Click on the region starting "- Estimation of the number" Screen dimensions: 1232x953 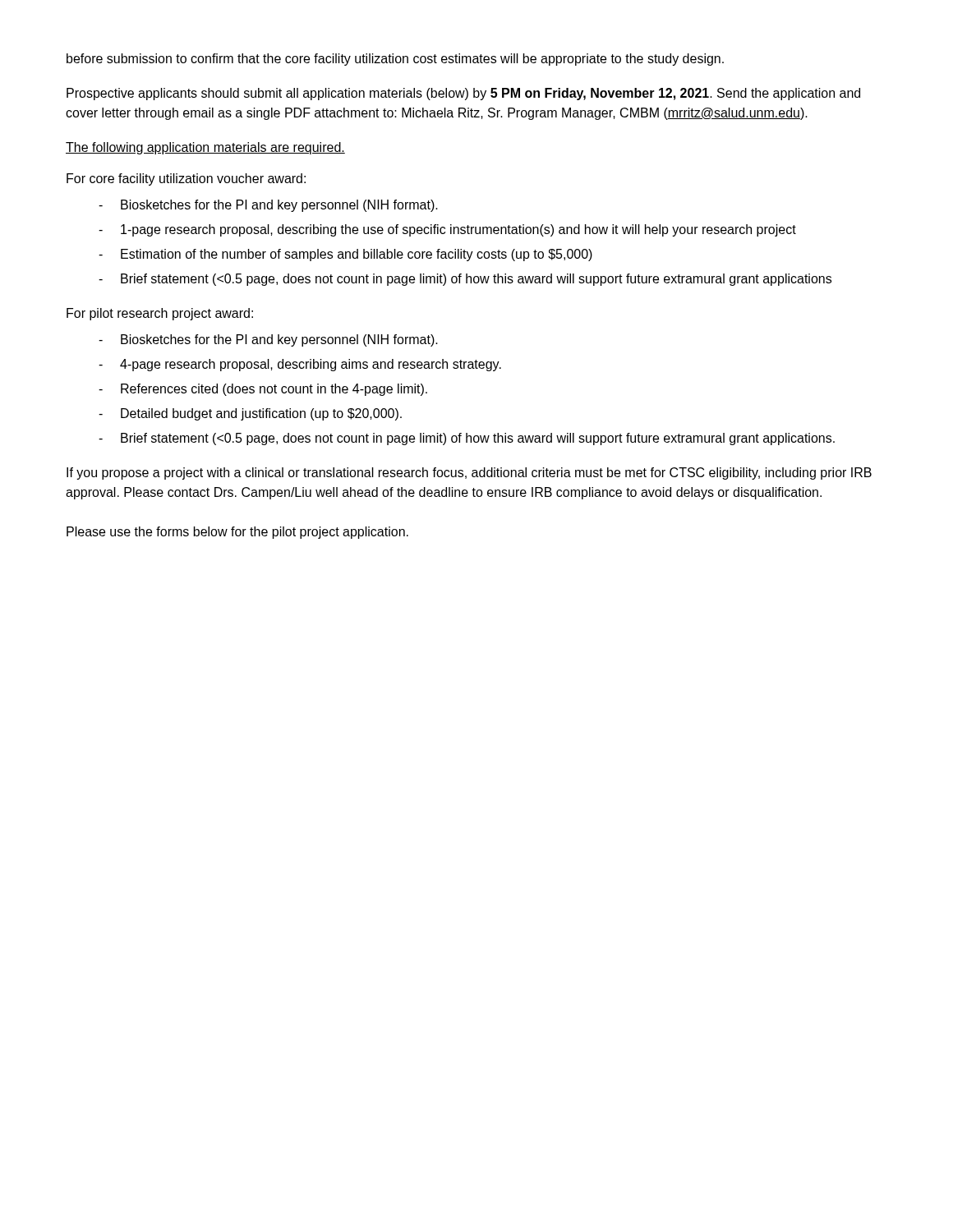493,255
